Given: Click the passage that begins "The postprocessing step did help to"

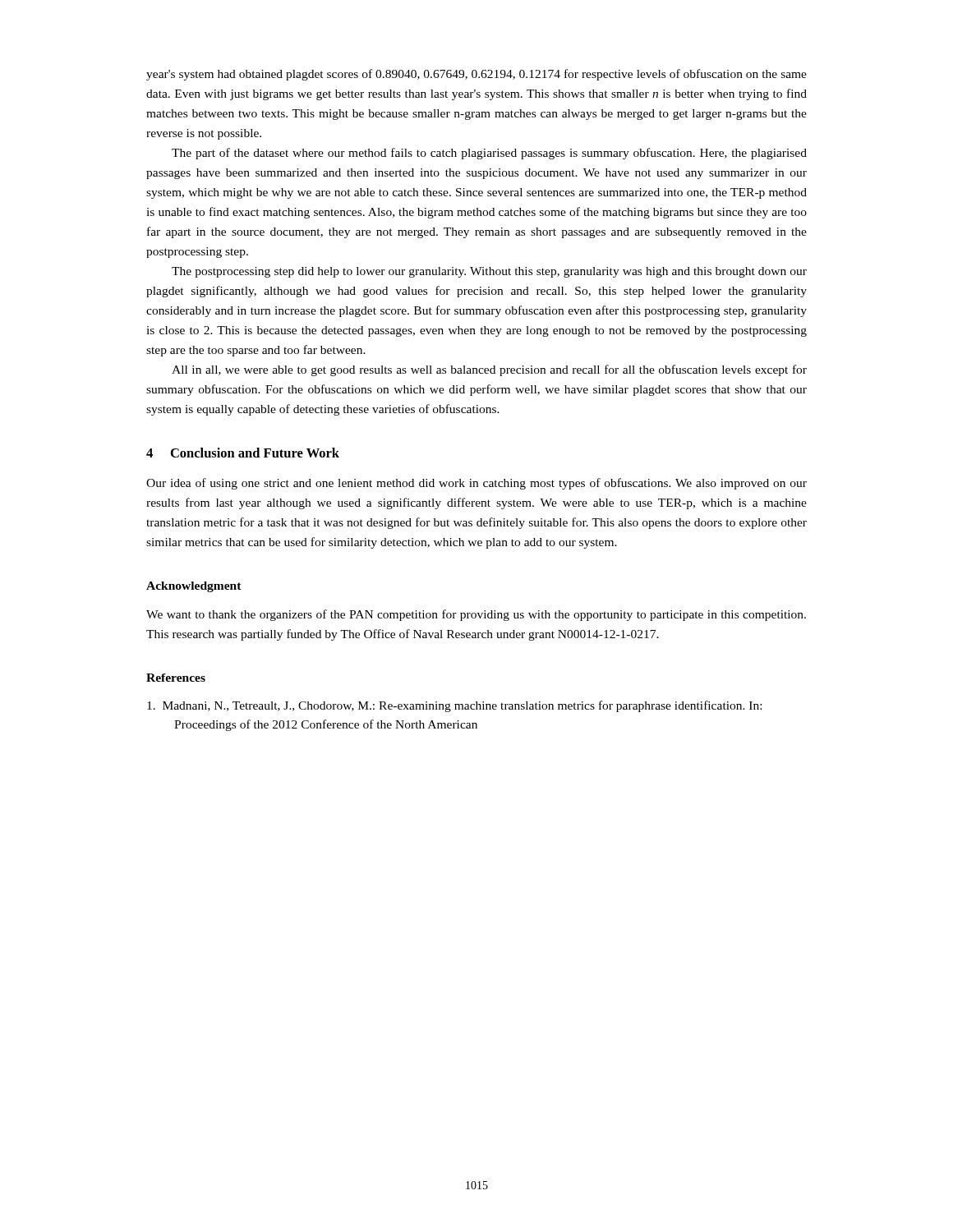Looking at the screenshot, I should click(476, 311).
